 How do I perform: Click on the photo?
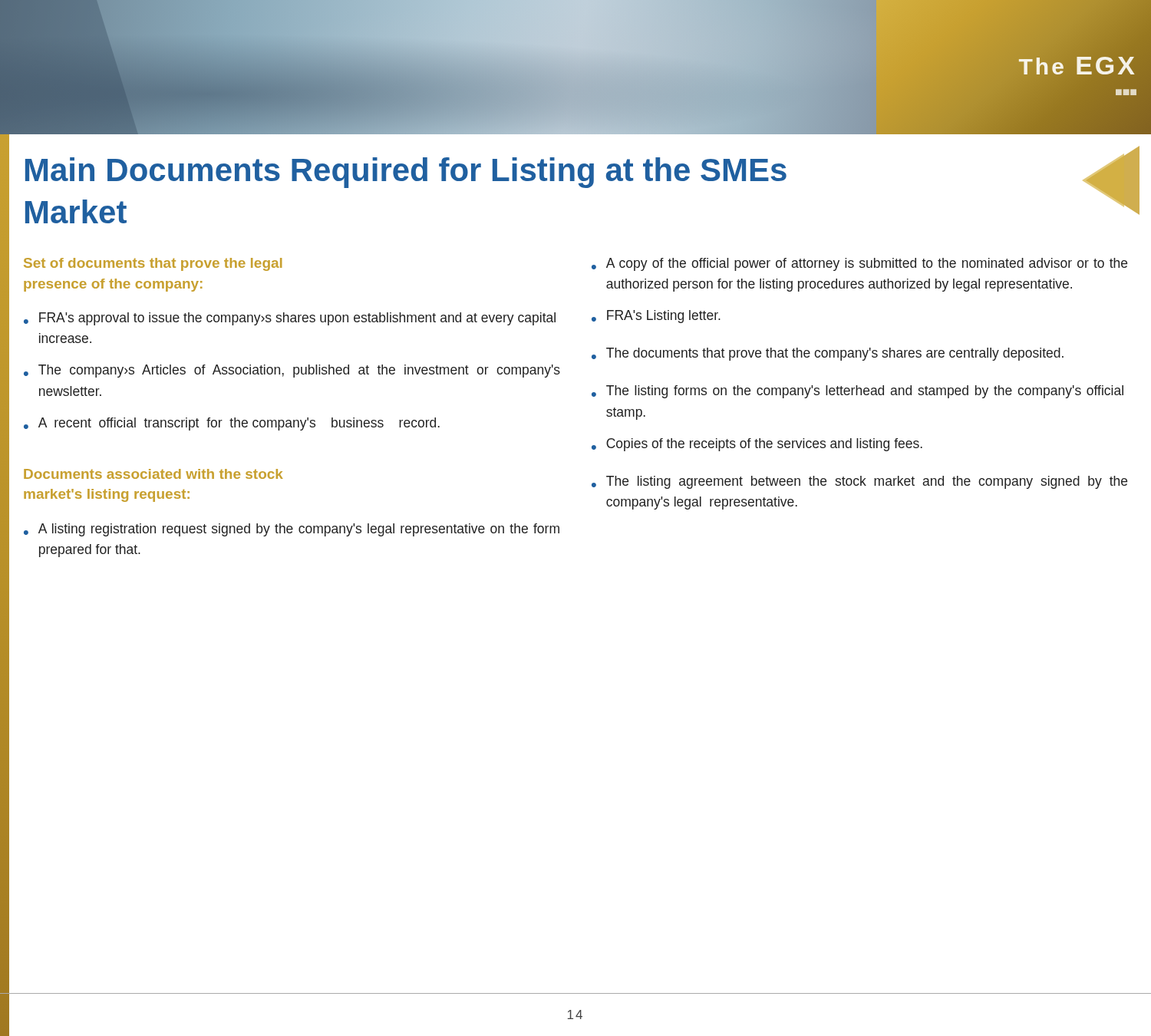pyautogui.click(x=576, y=67)
